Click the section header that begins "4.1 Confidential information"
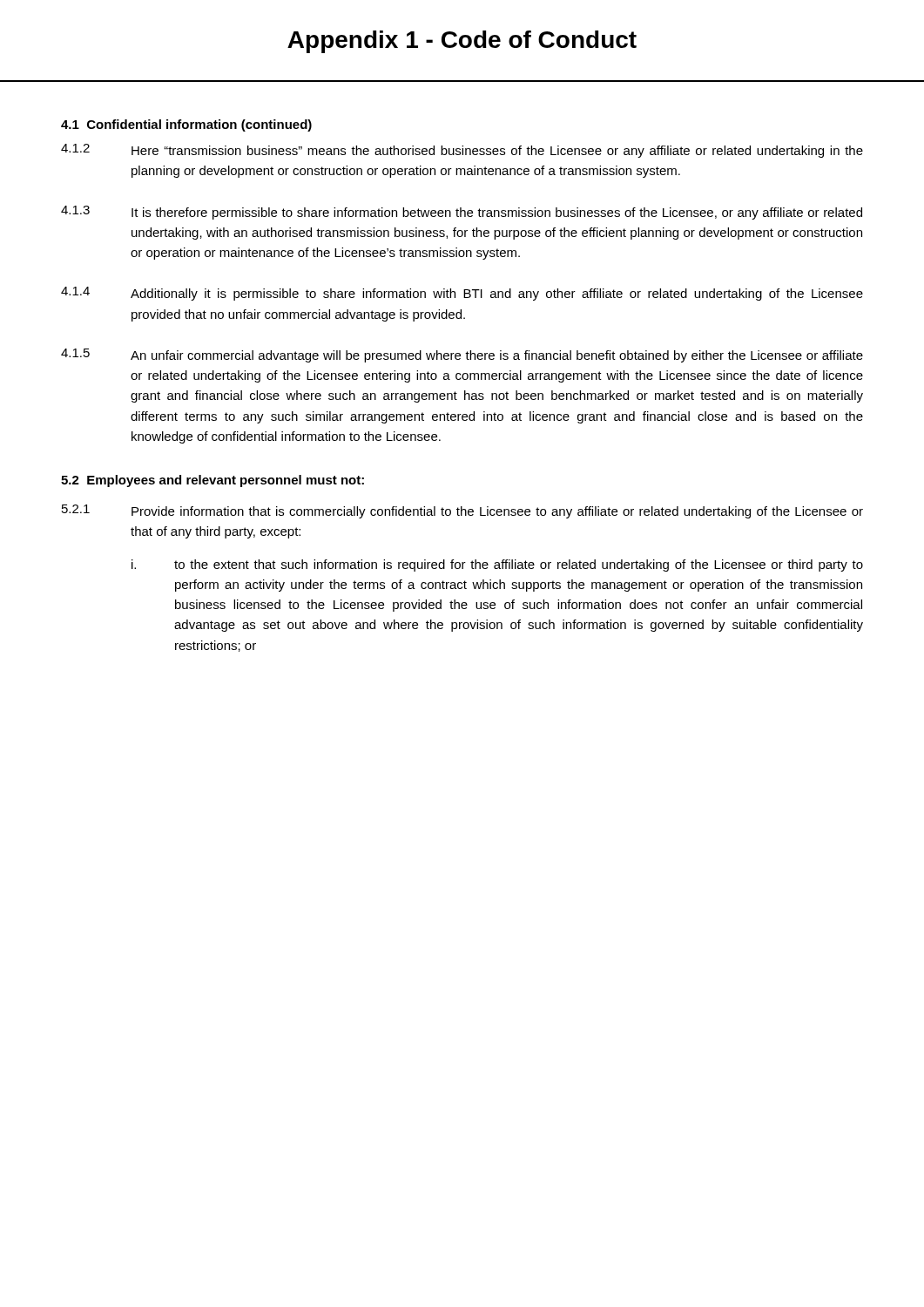Image resolution: width=924 pixels, height=1307 pixels. (x=187, y=124)
